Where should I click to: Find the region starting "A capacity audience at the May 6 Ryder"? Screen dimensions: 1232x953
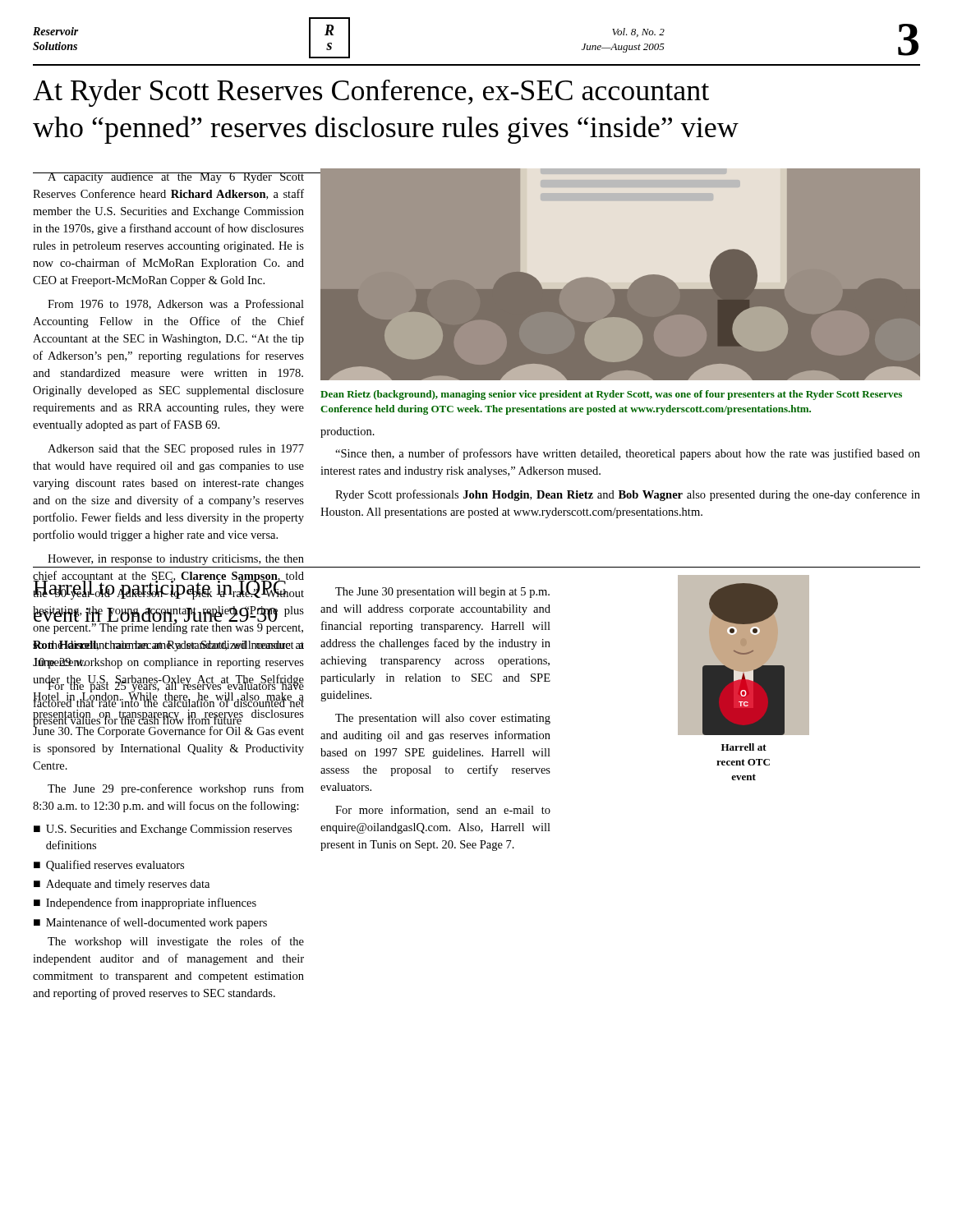coord(168,449)
